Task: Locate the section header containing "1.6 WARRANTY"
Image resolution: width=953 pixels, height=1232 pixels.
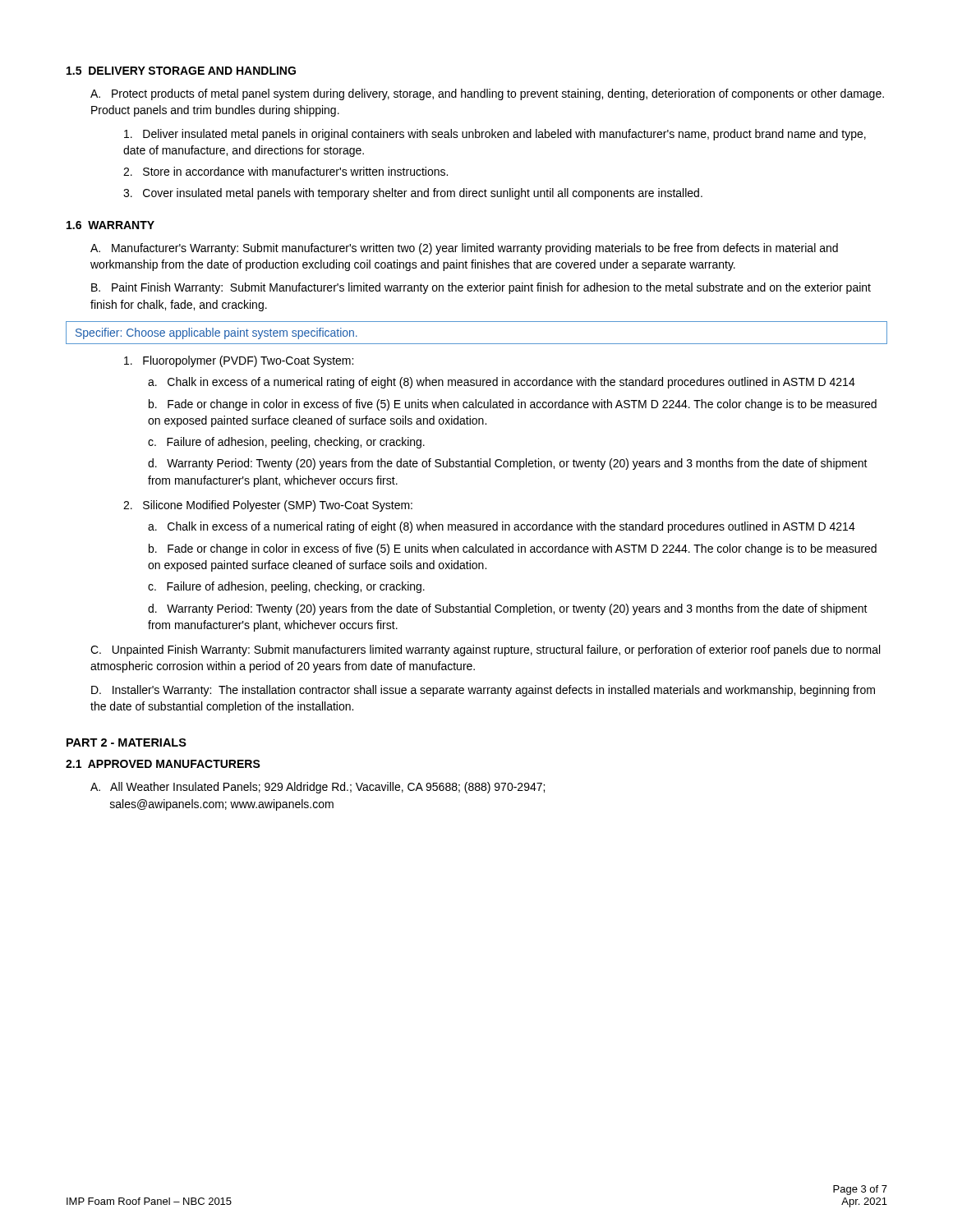Action: [110, 225]
